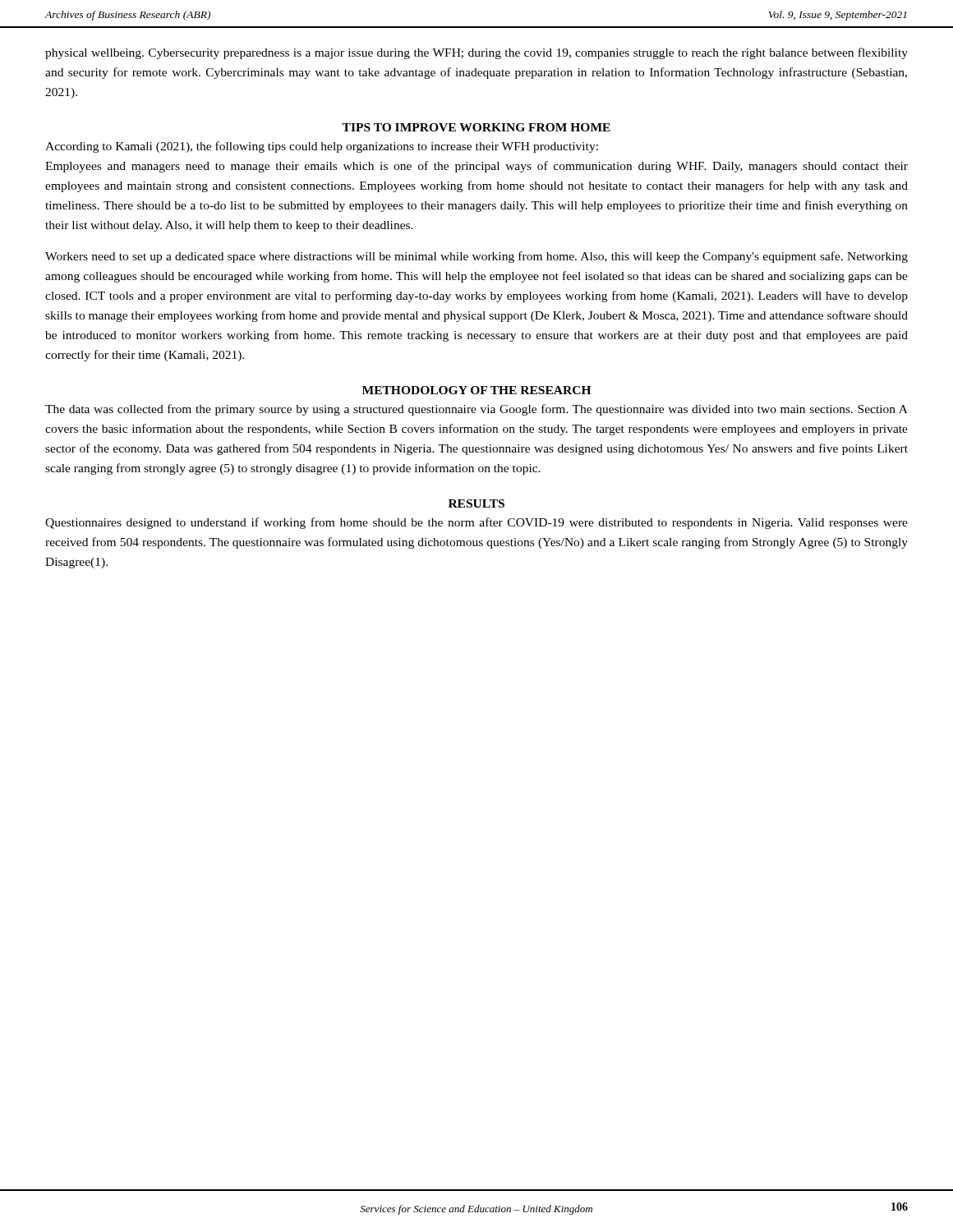Select the text block with the text "physical wellbeing. Cybersecurity preparedness is a major"
The image size is (953, 1232).
point(476,72)
